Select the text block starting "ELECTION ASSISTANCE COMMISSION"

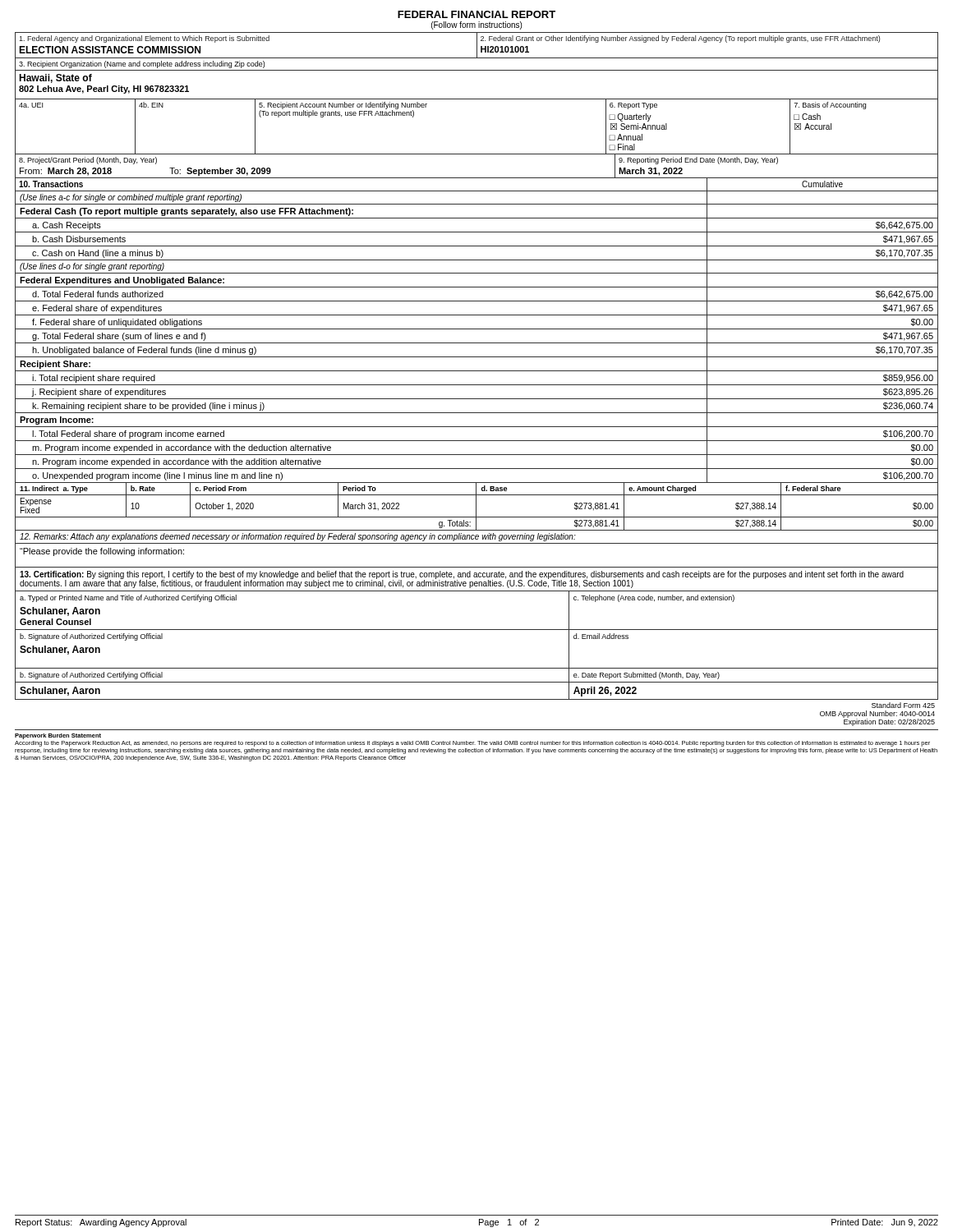click(110, 50)
